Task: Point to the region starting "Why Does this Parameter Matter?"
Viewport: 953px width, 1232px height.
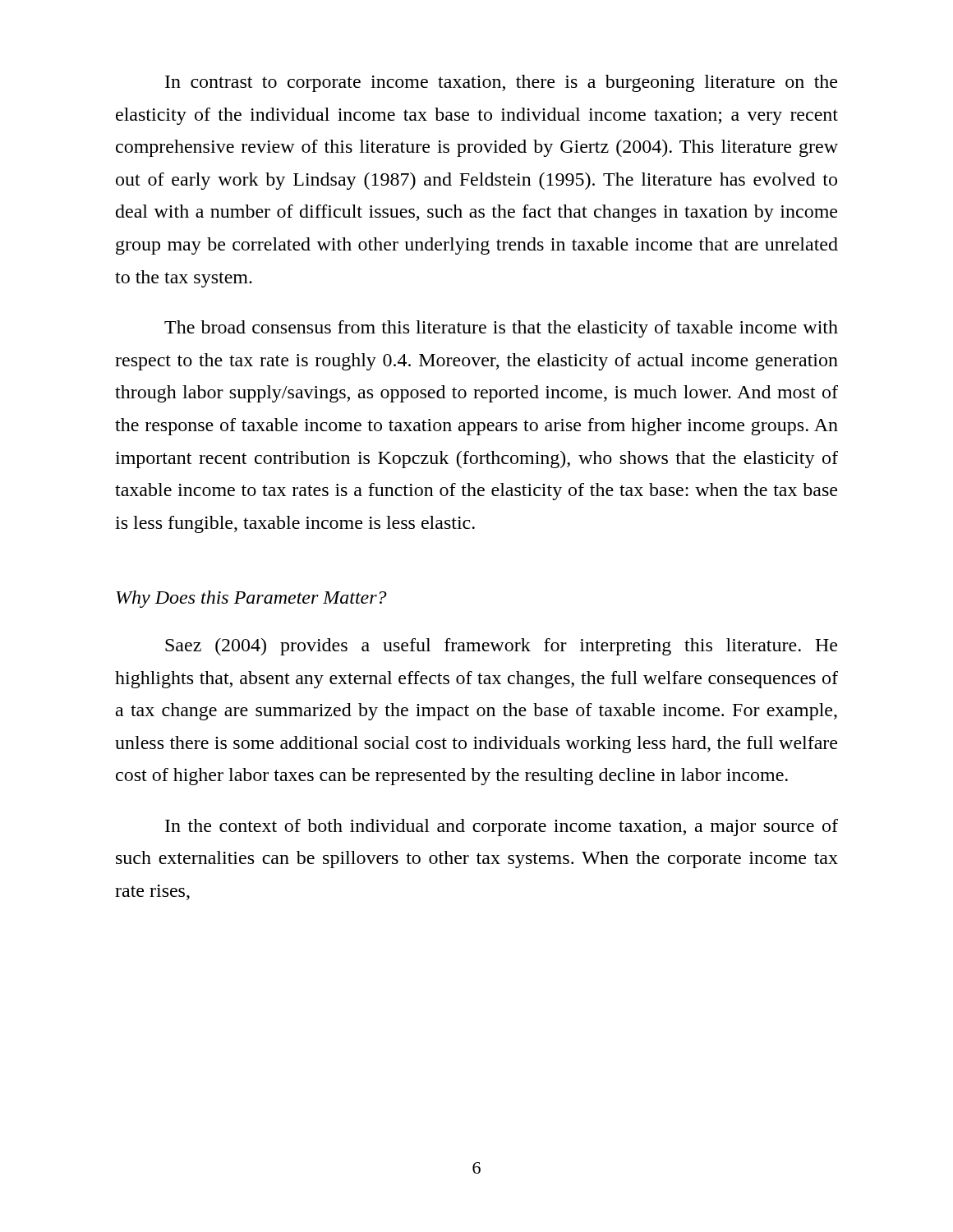Action: (251, 597)
